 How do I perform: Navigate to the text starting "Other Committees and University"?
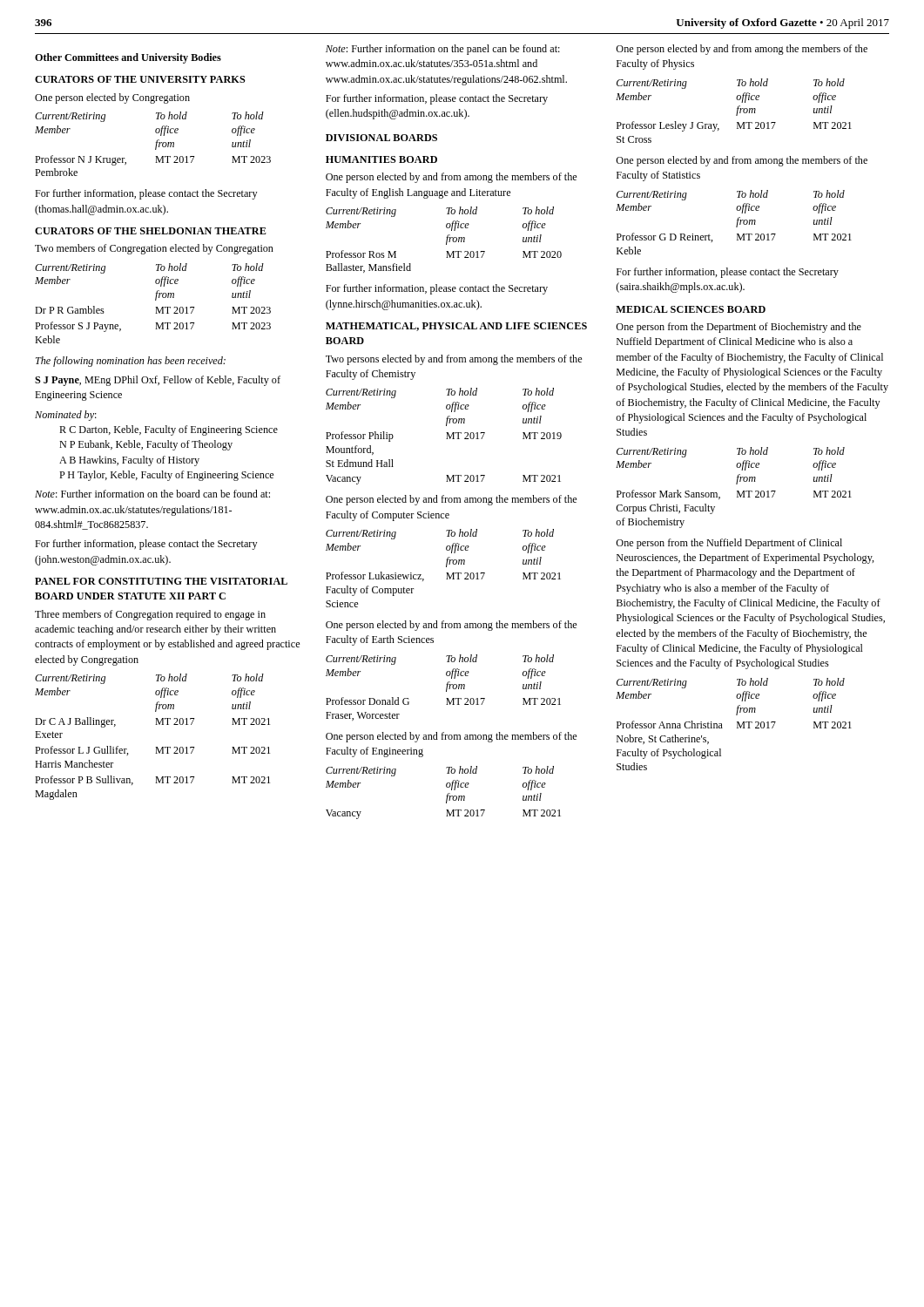coord(128,58)
